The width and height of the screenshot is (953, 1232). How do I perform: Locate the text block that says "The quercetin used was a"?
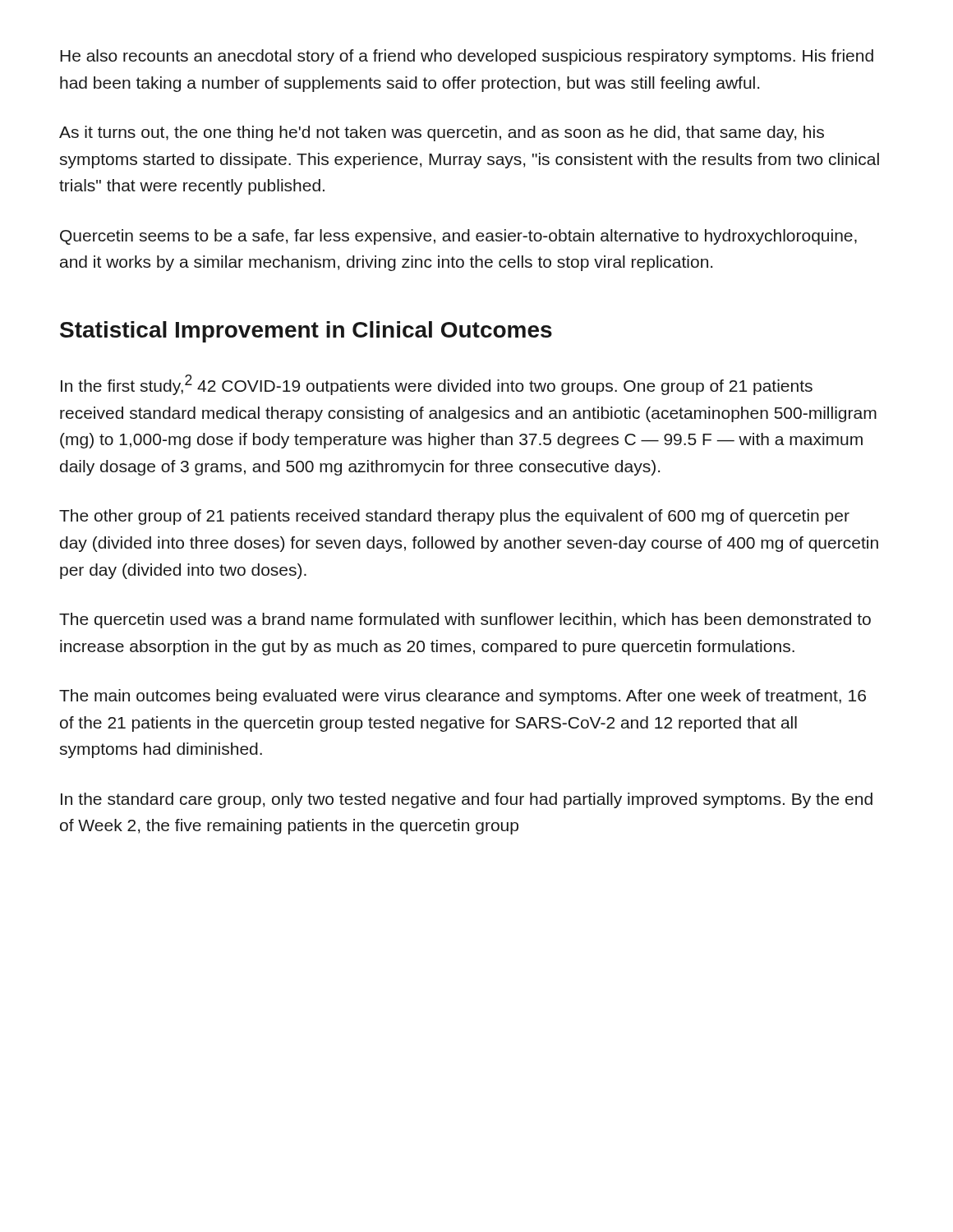(465, 632)
